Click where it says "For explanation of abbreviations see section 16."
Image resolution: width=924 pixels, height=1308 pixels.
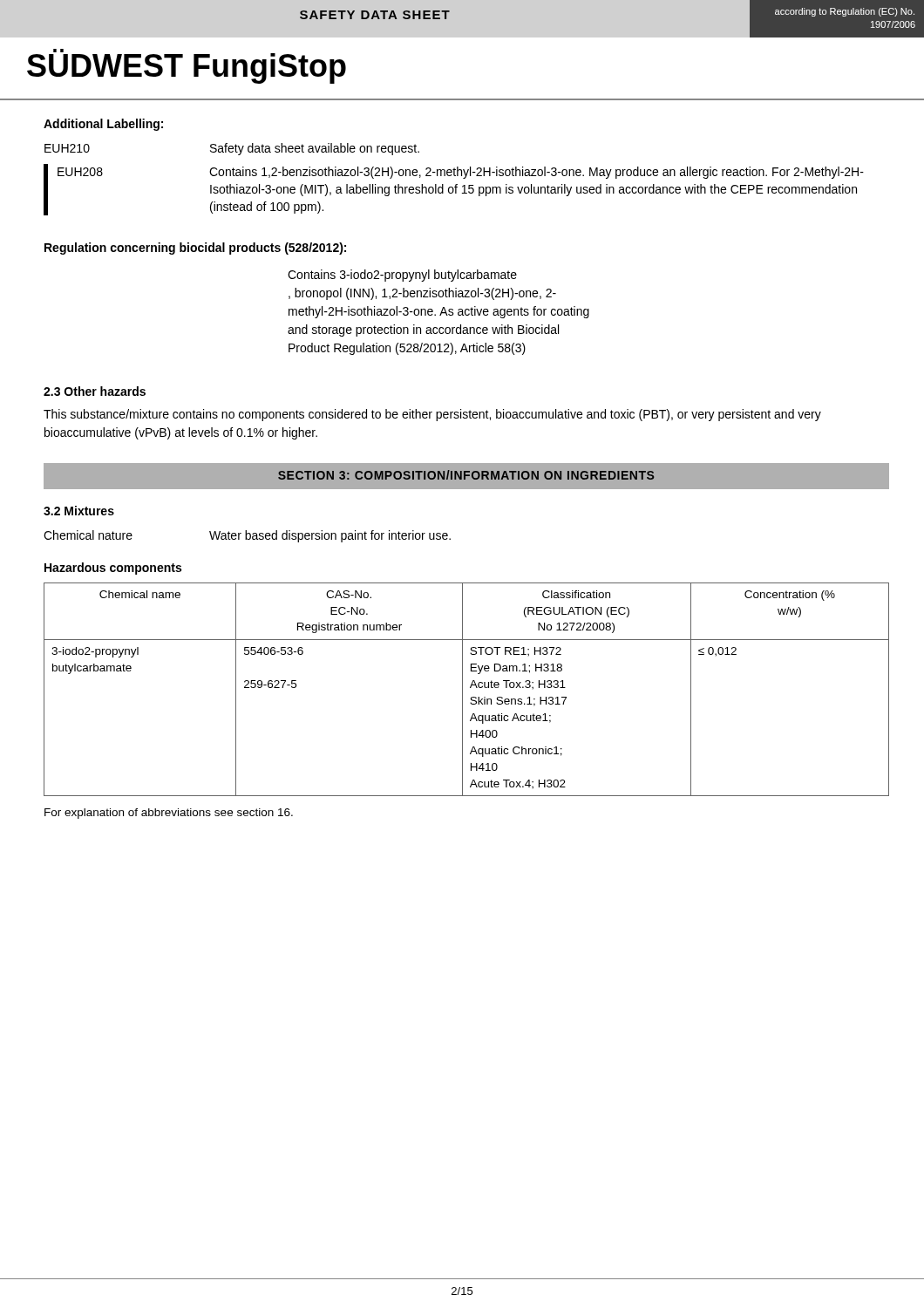[169, 813]
